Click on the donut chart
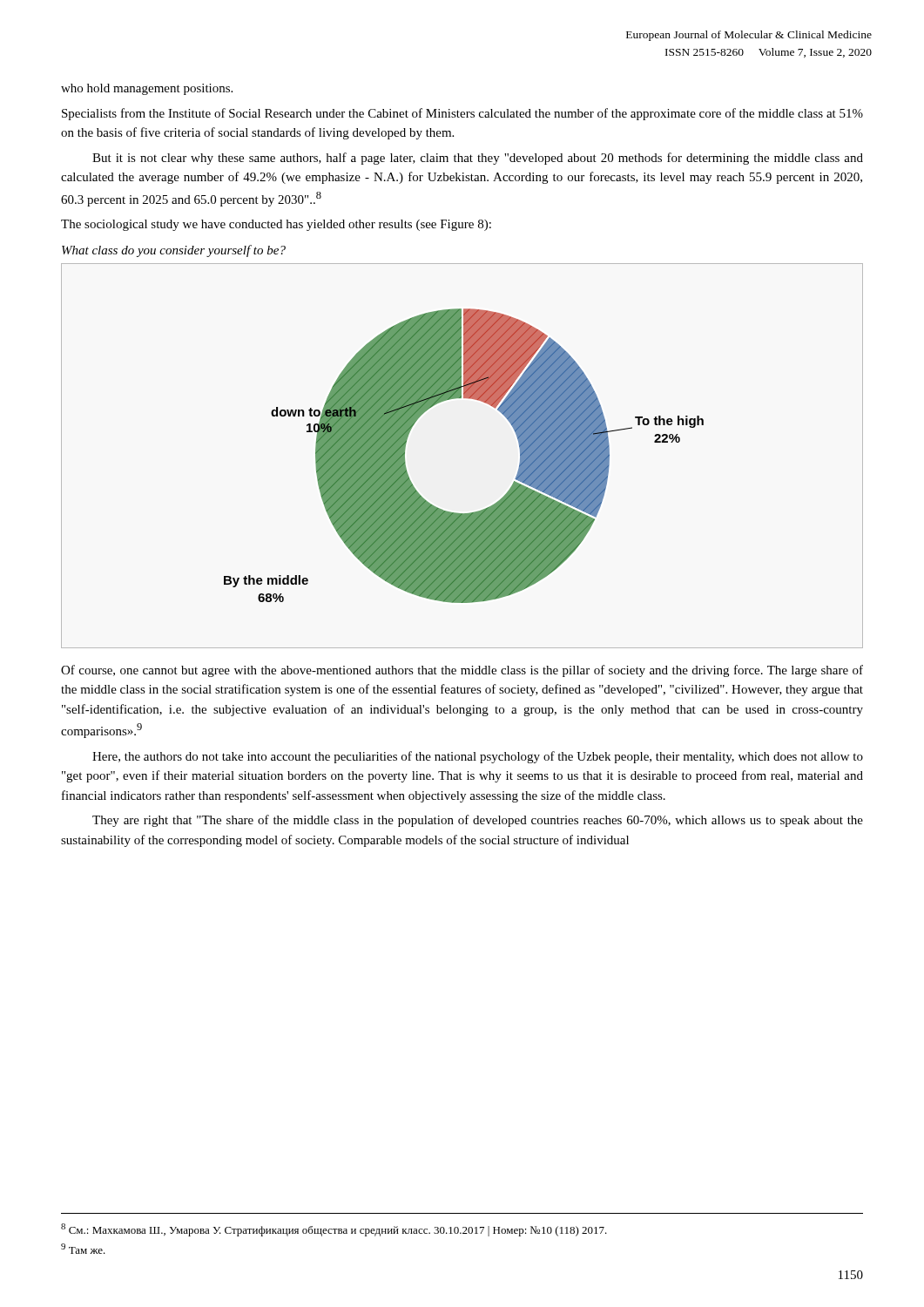Image resolution: width=924 pixels, height=1307 pixels. [462, 455]
